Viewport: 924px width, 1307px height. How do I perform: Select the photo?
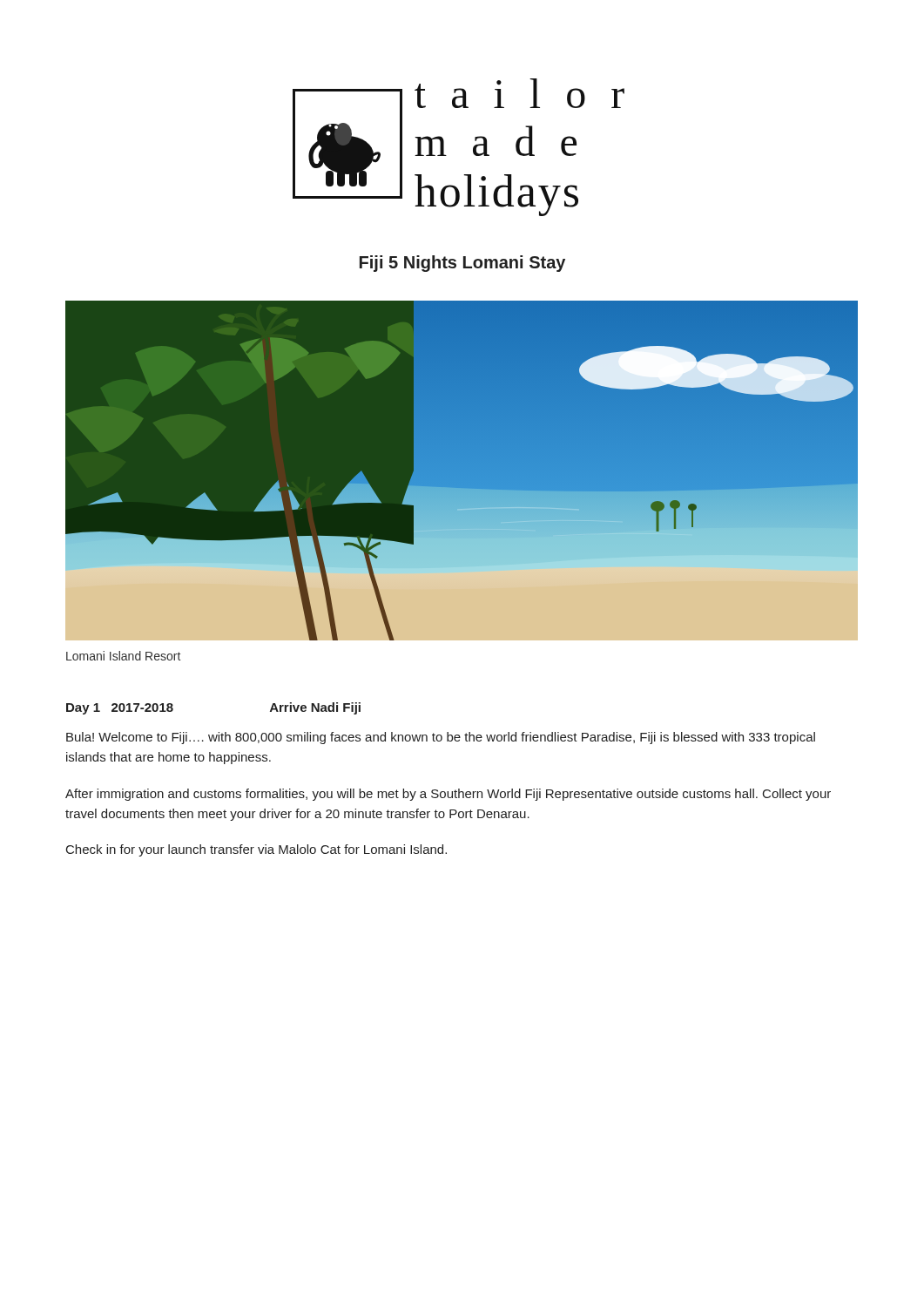[462, 471]
